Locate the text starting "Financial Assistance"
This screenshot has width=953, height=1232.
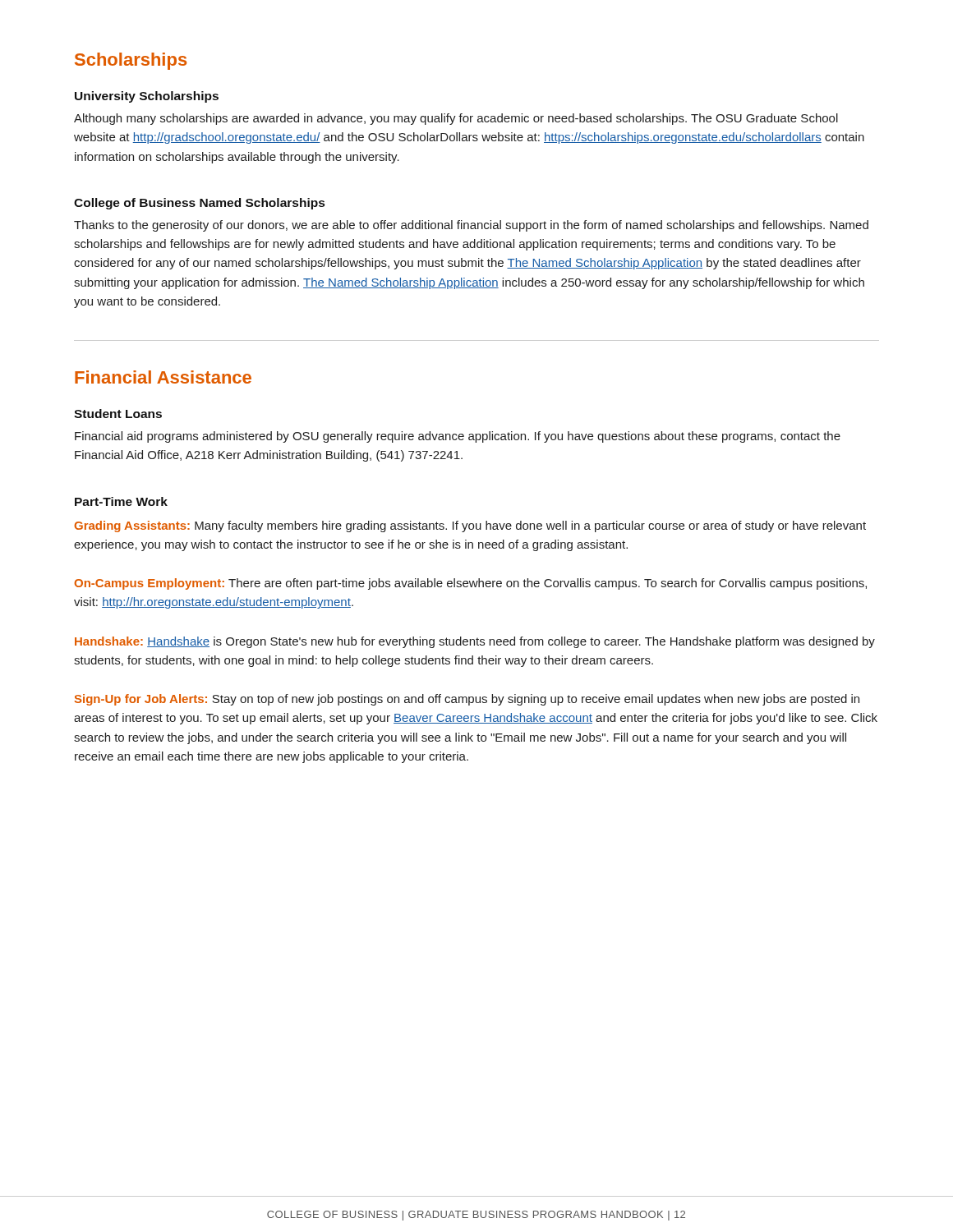pyautogui.click(x=163, y=377)
